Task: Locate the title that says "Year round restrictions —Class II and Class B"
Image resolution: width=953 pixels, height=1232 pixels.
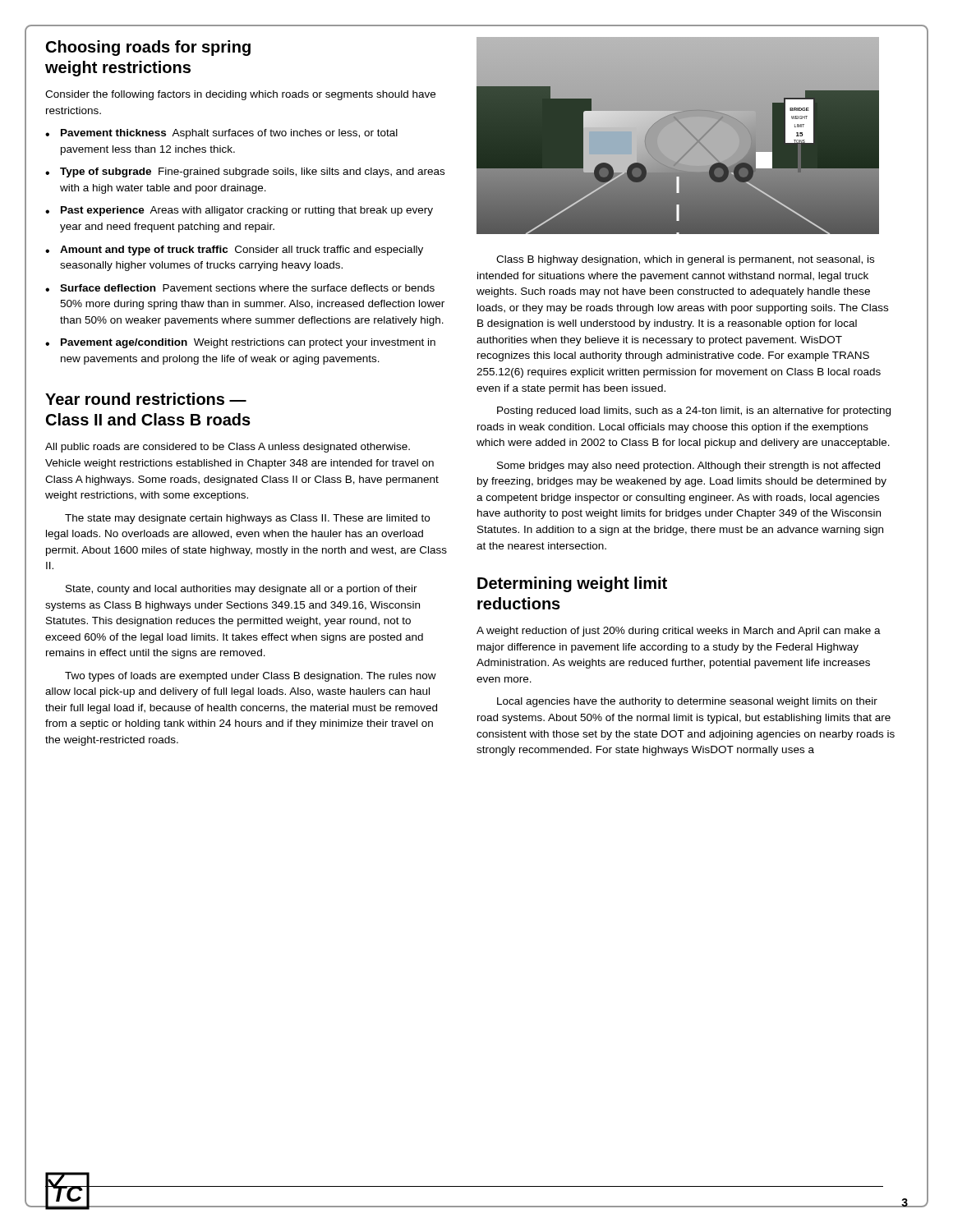Action: coord(246,410)
